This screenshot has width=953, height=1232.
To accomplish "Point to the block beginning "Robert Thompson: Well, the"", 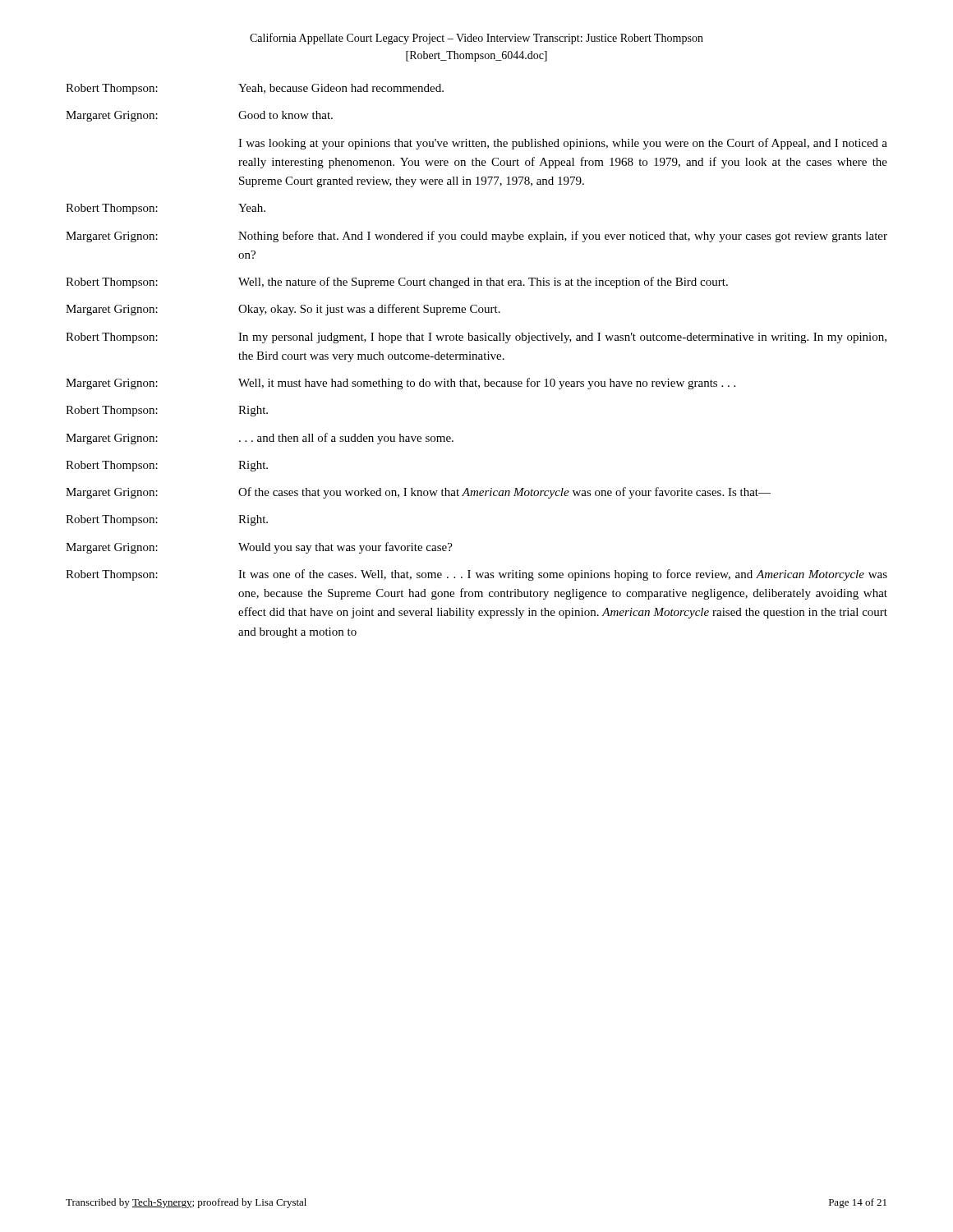I will (476, 282).
